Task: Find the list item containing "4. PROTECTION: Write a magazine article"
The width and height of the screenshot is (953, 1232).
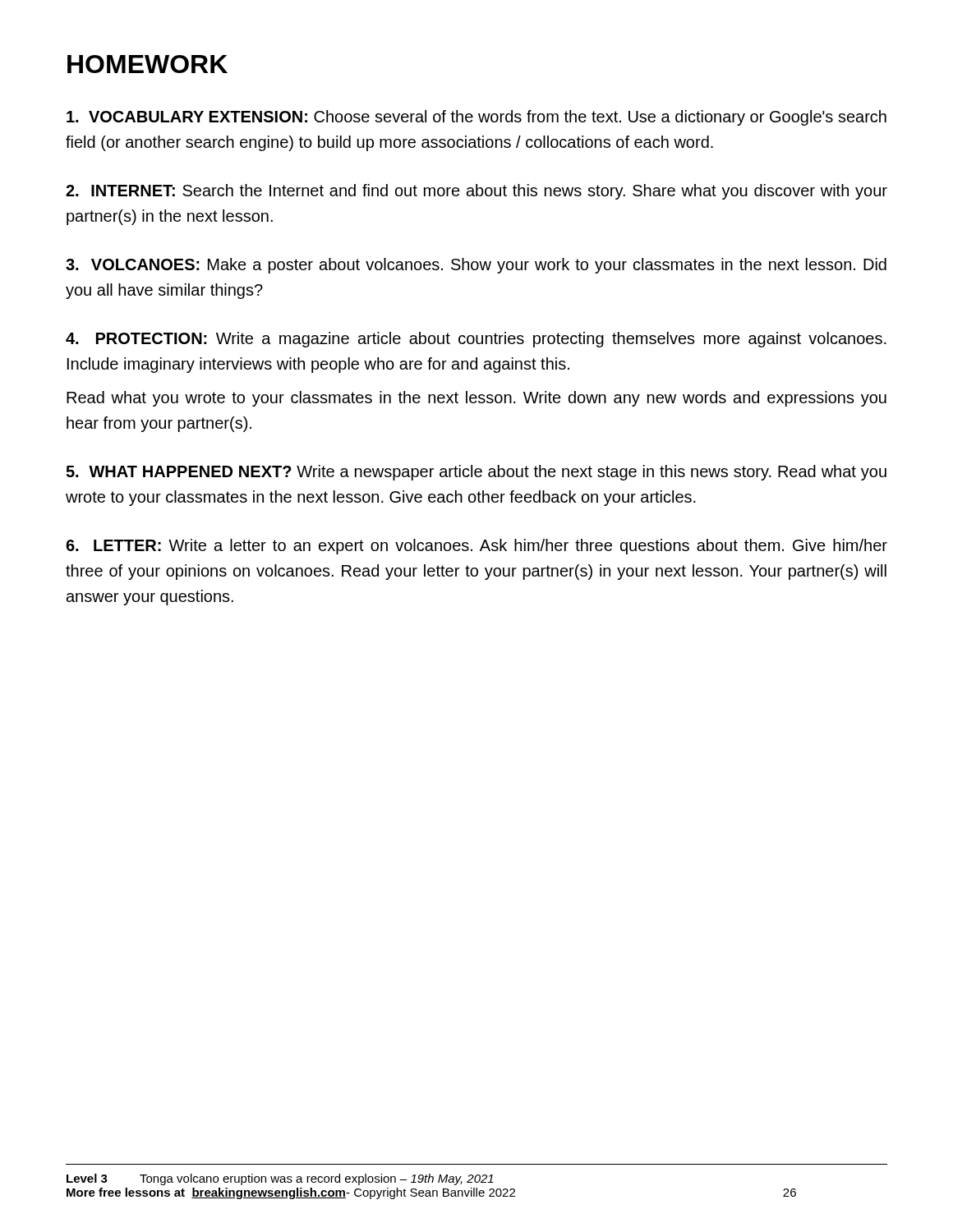Action: 476,340
